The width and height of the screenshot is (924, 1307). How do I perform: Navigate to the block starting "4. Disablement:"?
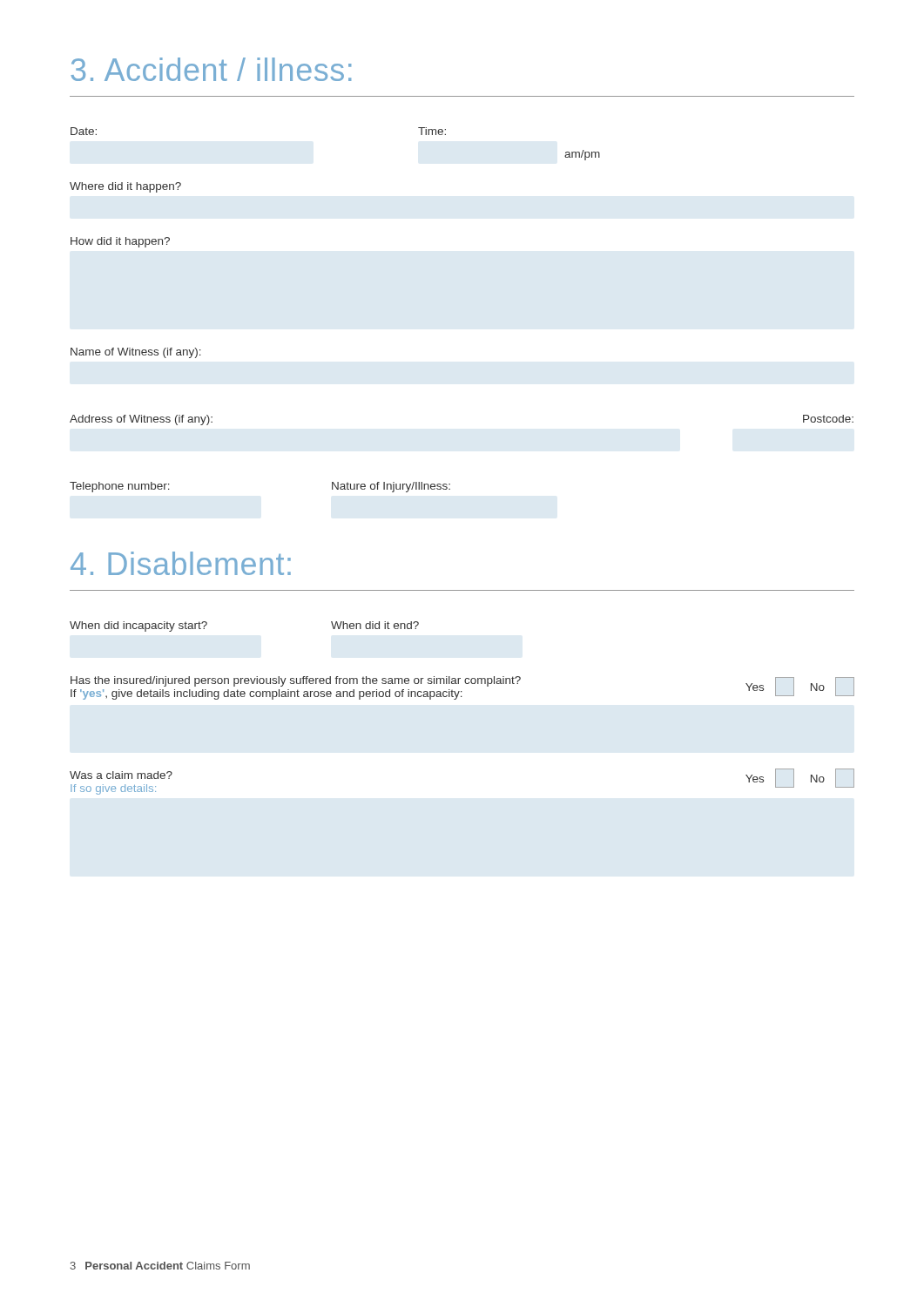pos(182,565)
